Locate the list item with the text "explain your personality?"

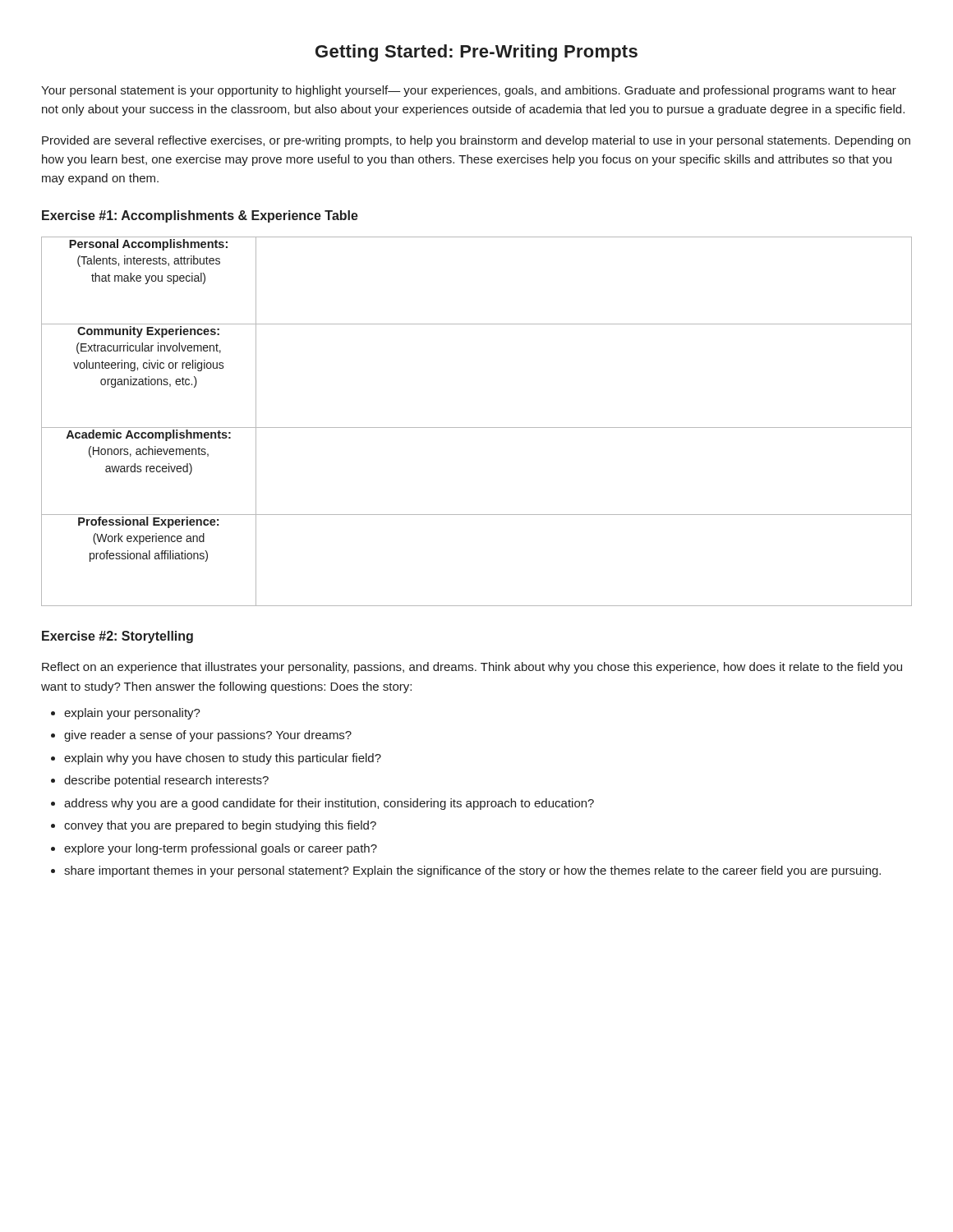click(x=132, y=712)
